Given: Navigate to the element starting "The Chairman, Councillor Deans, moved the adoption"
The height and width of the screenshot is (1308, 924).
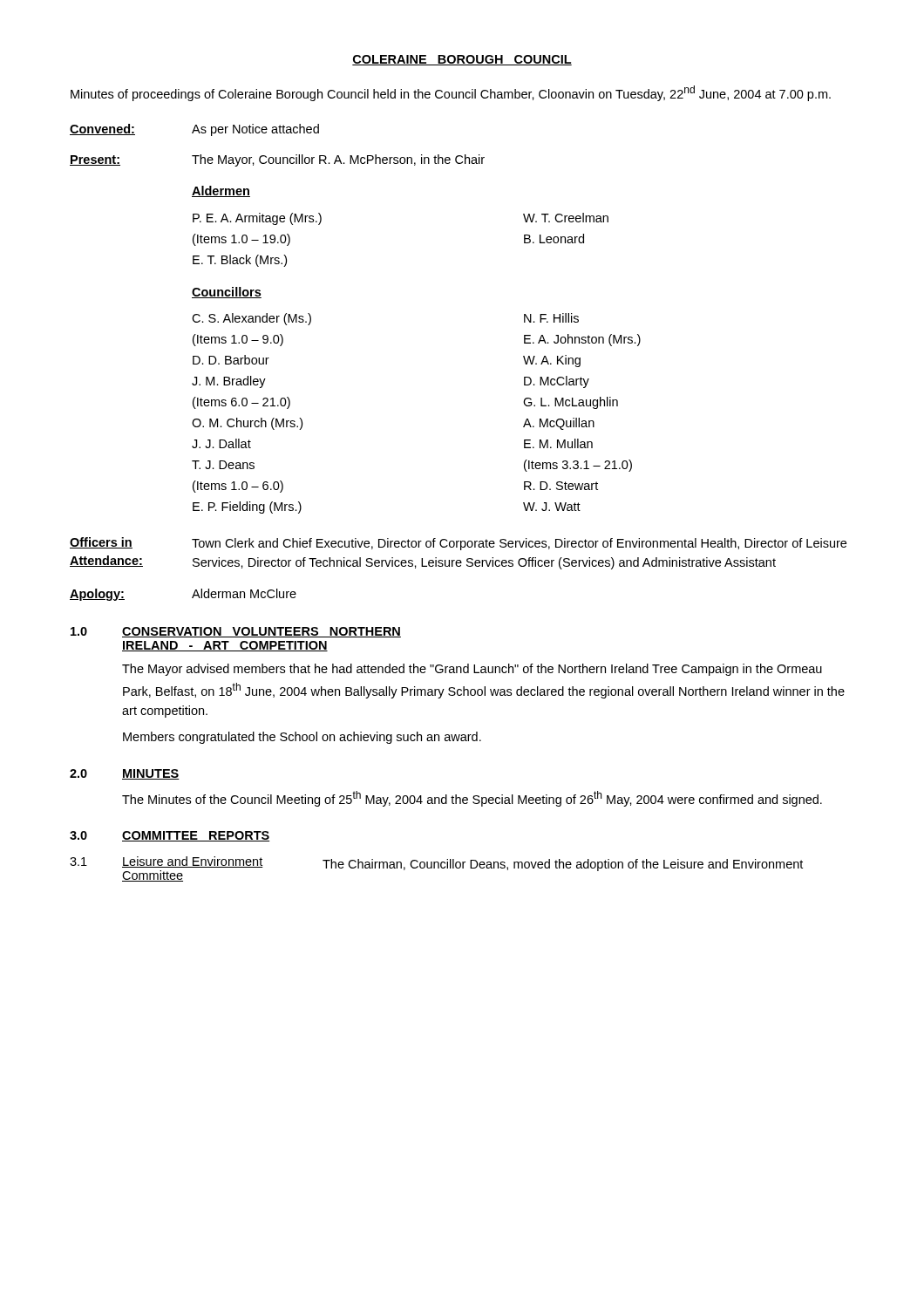Looking at the screenshot, I should coord(563,864).
